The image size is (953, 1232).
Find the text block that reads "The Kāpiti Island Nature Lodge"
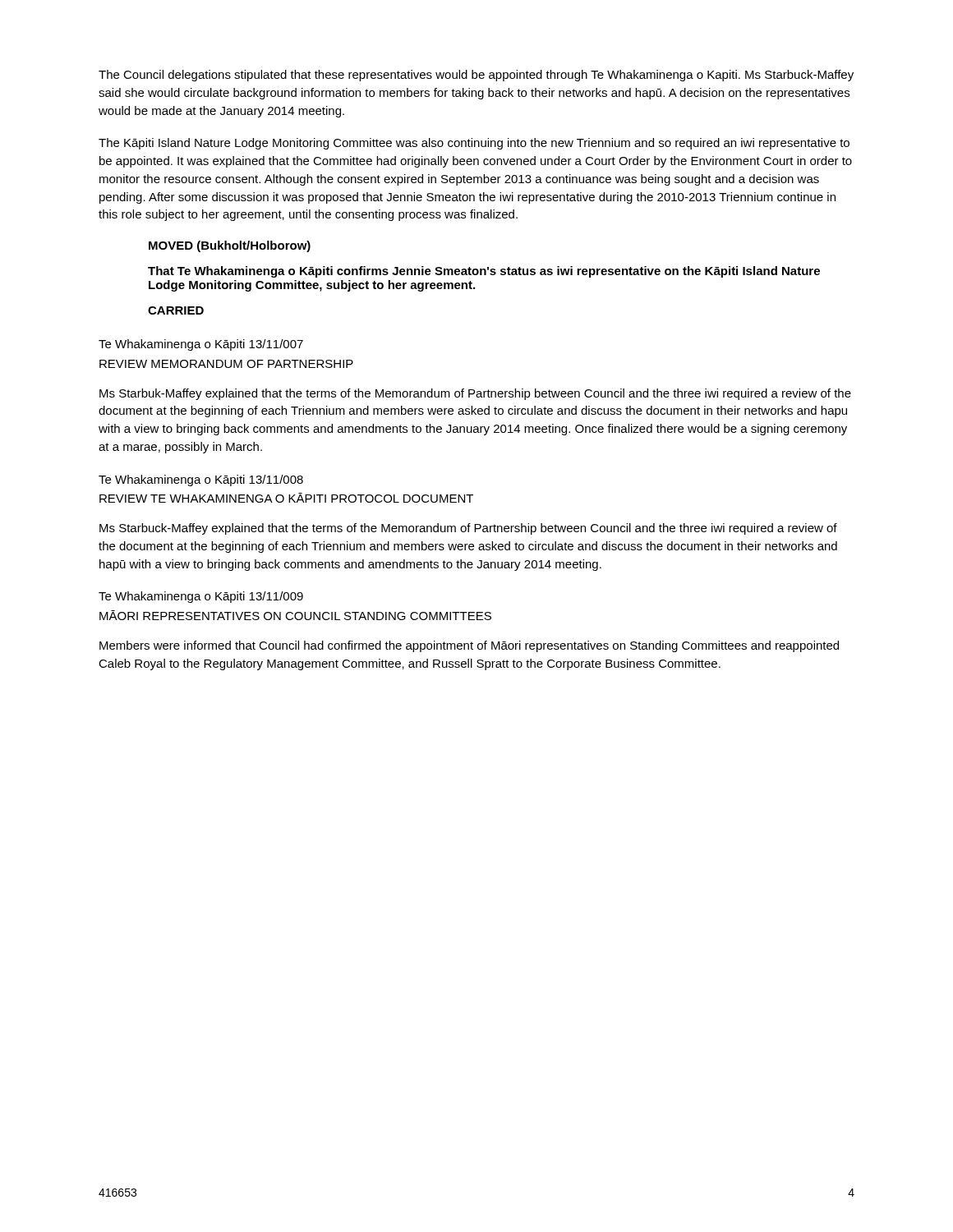click(x=475, y=178)
